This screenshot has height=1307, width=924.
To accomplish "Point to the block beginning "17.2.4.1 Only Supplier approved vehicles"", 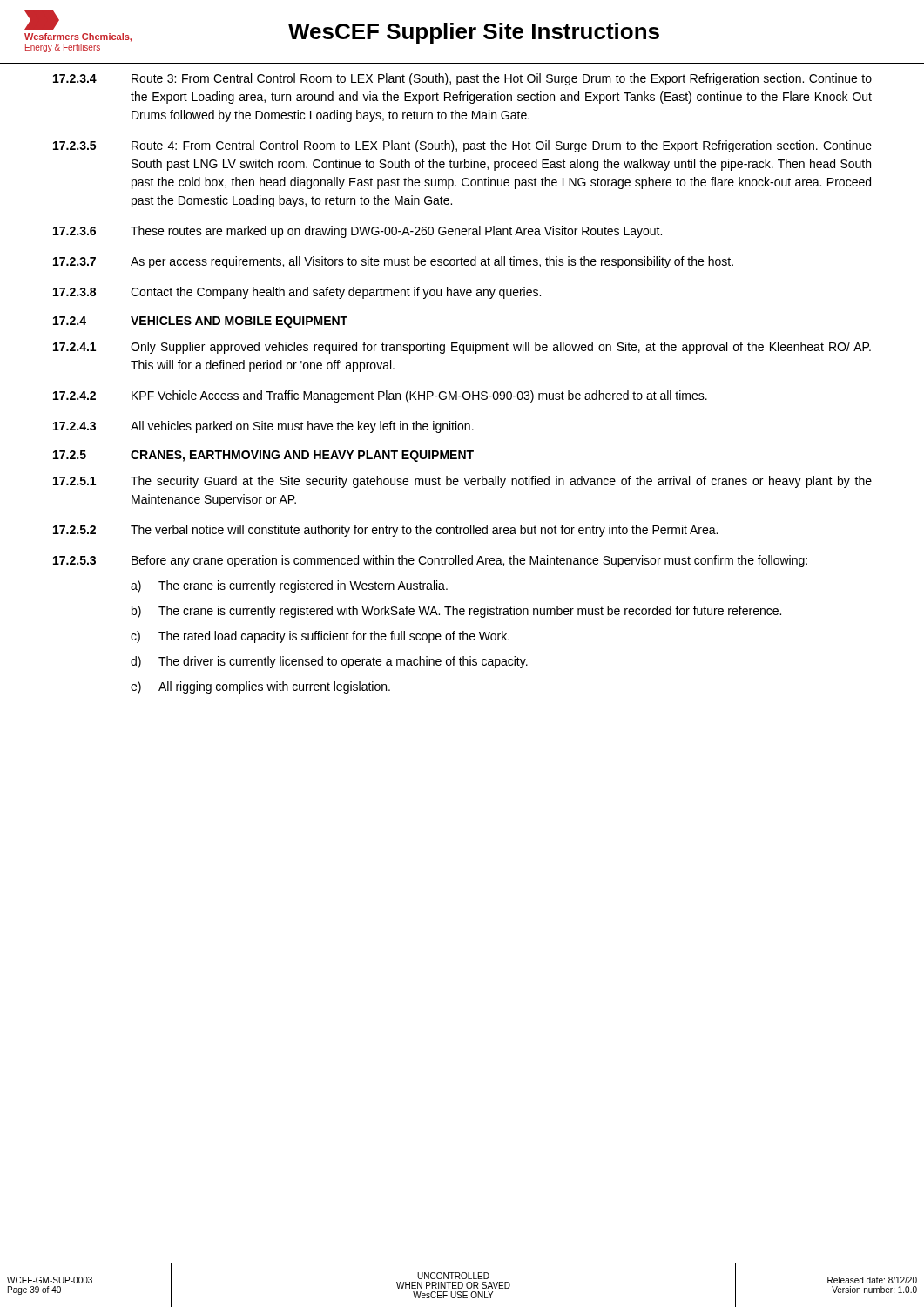I will (462, 356).
